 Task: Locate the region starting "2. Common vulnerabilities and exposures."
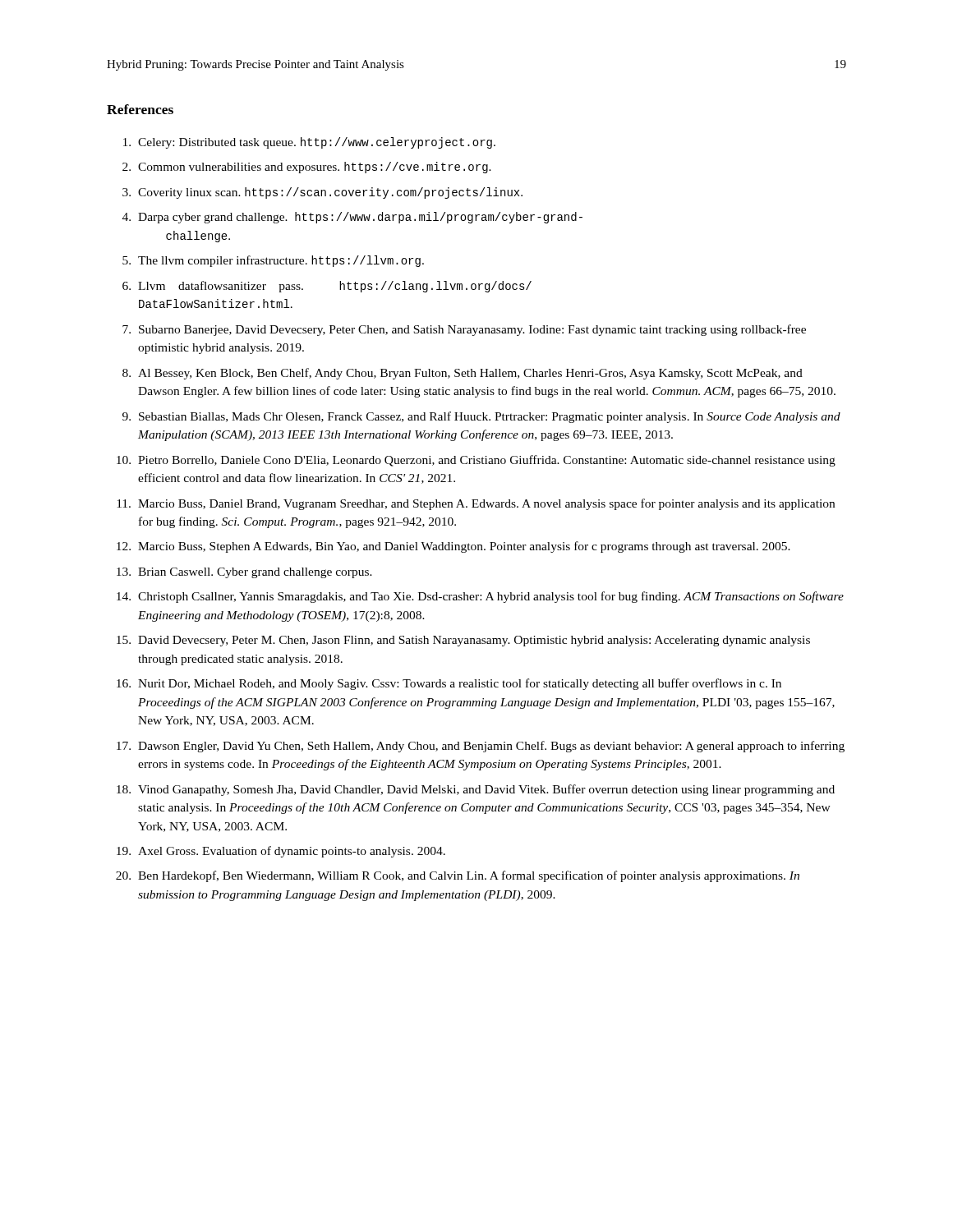(x=476, y=167)
